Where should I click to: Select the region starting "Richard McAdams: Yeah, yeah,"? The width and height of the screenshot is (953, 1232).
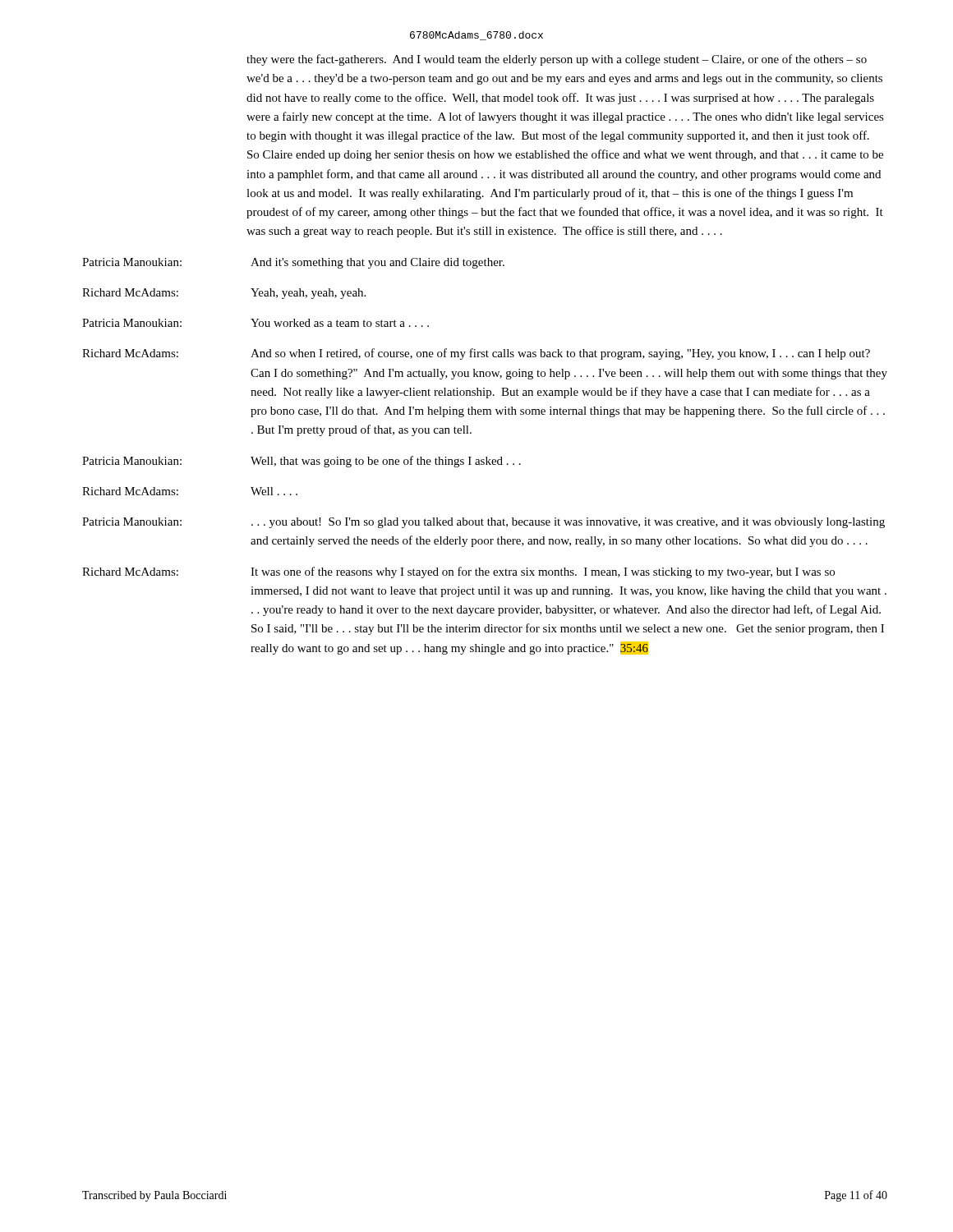(129, 294)
